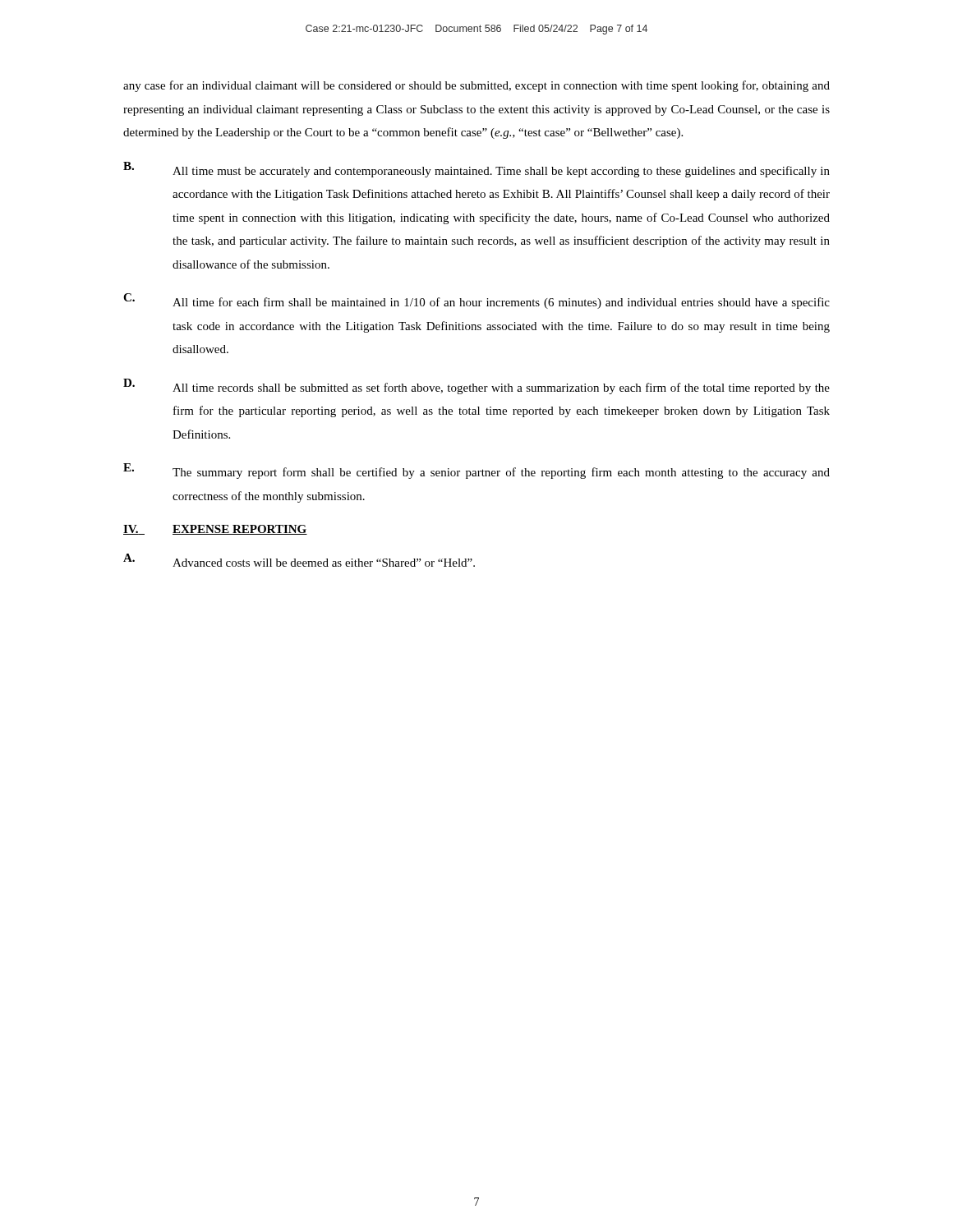This screenshot has height=1232, width=953.
Task: Point to the block starting "D. All time records shall be submitted"
Action: pos(476,411)
